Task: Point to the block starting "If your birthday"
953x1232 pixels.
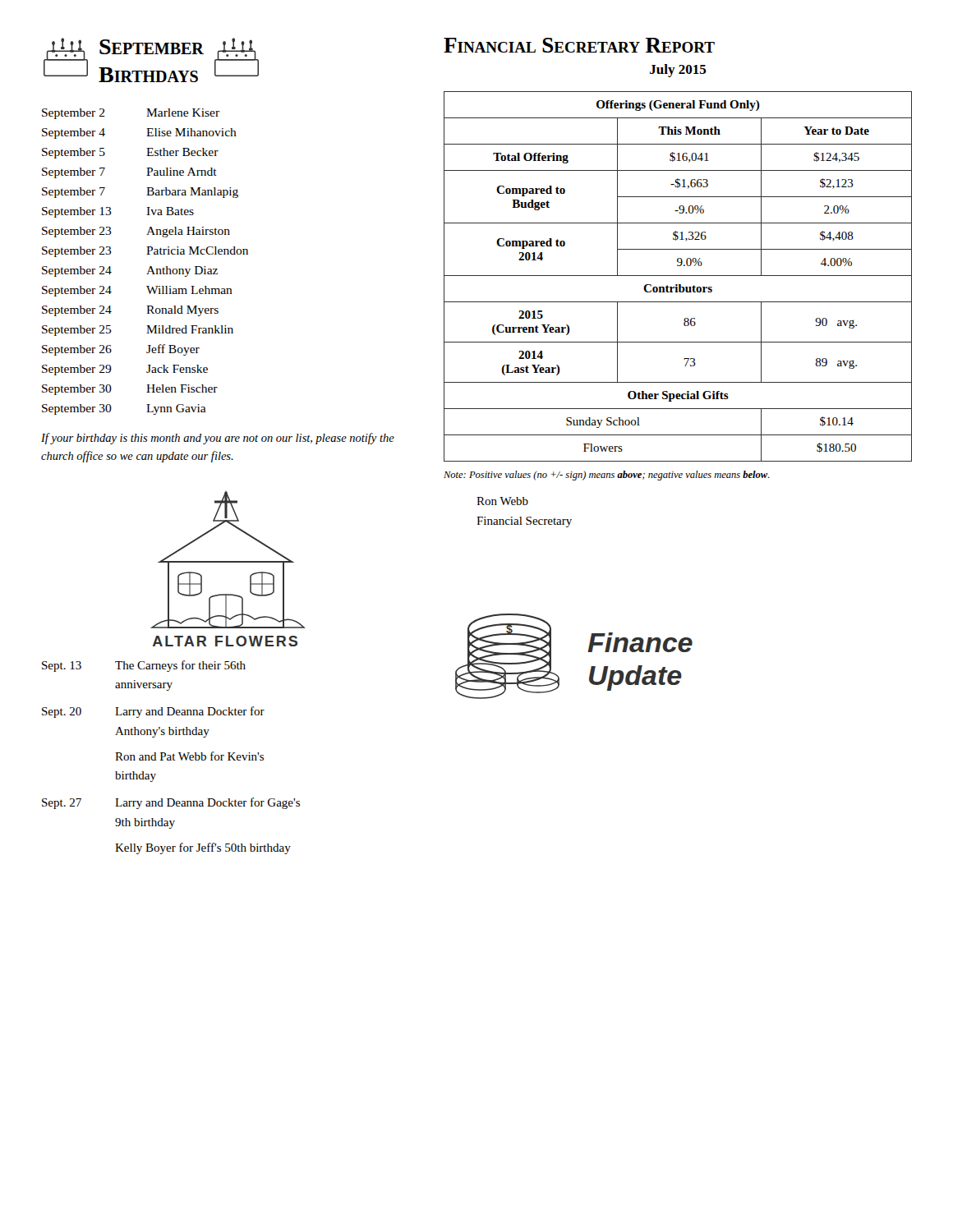Action: (218, 447)
